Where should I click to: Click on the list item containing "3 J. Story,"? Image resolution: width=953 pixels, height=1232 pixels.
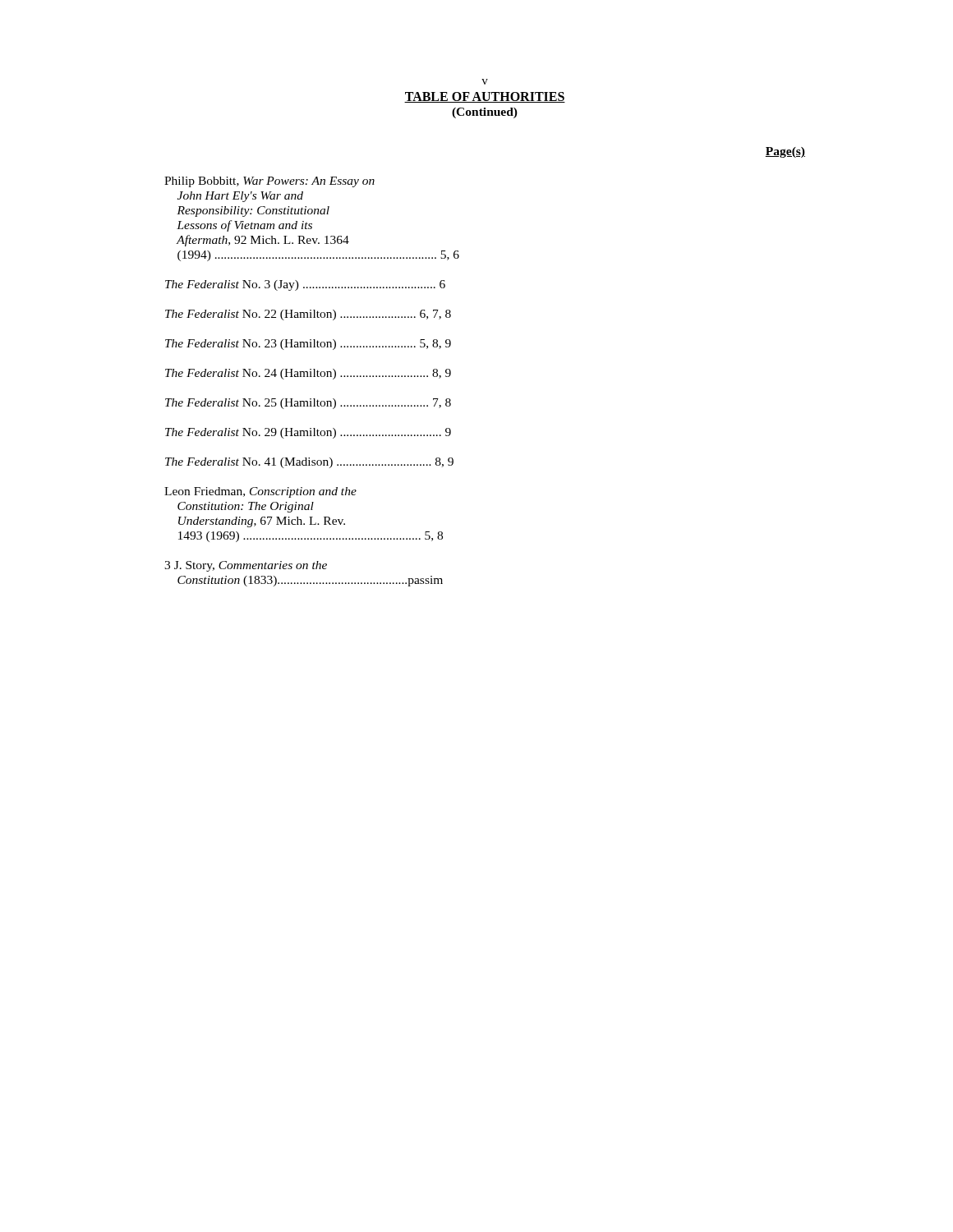pyautogui.click(x=246, y=566)
